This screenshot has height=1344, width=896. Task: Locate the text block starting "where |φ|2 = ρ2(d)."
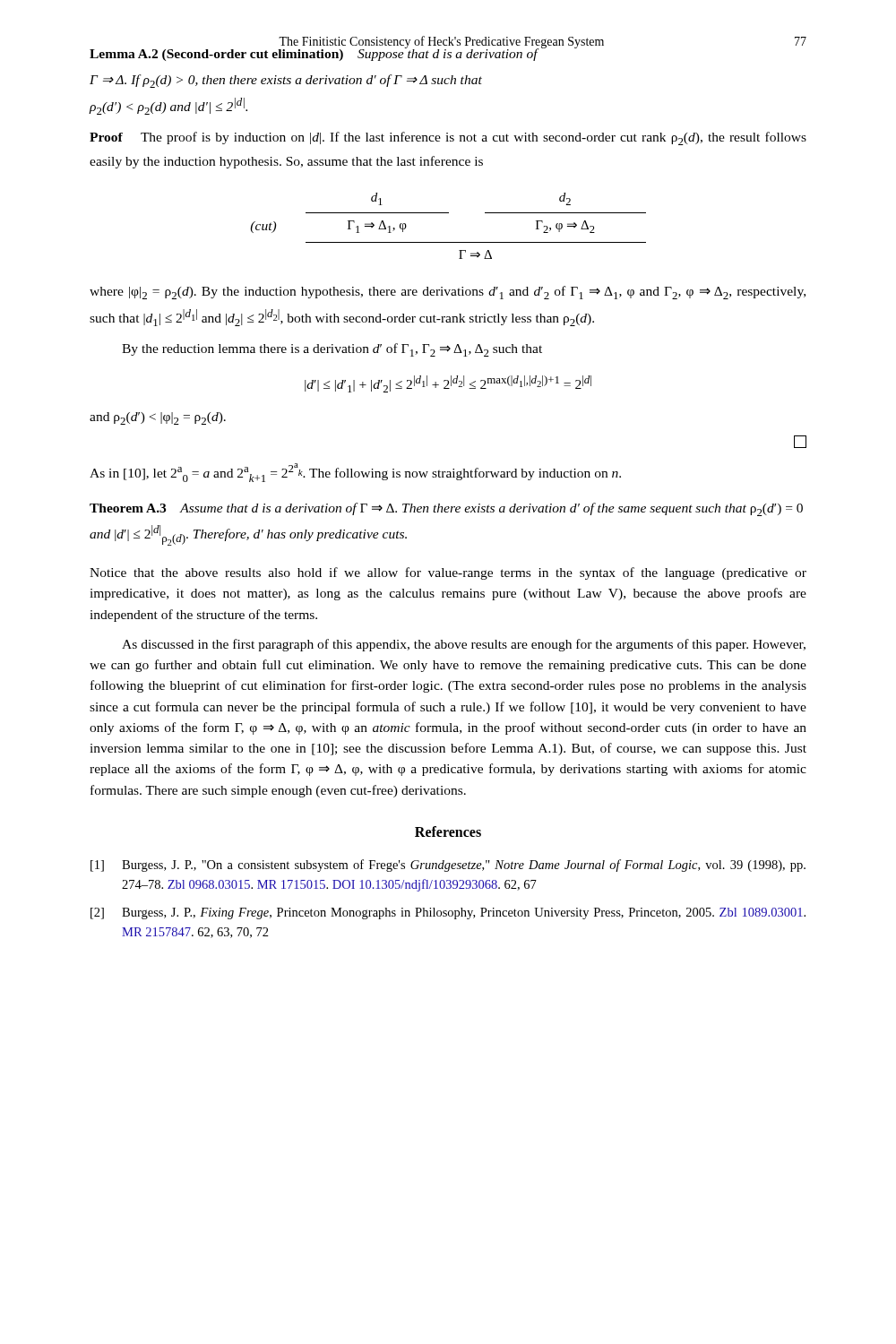pyautogui.click(x=448, y=306)
